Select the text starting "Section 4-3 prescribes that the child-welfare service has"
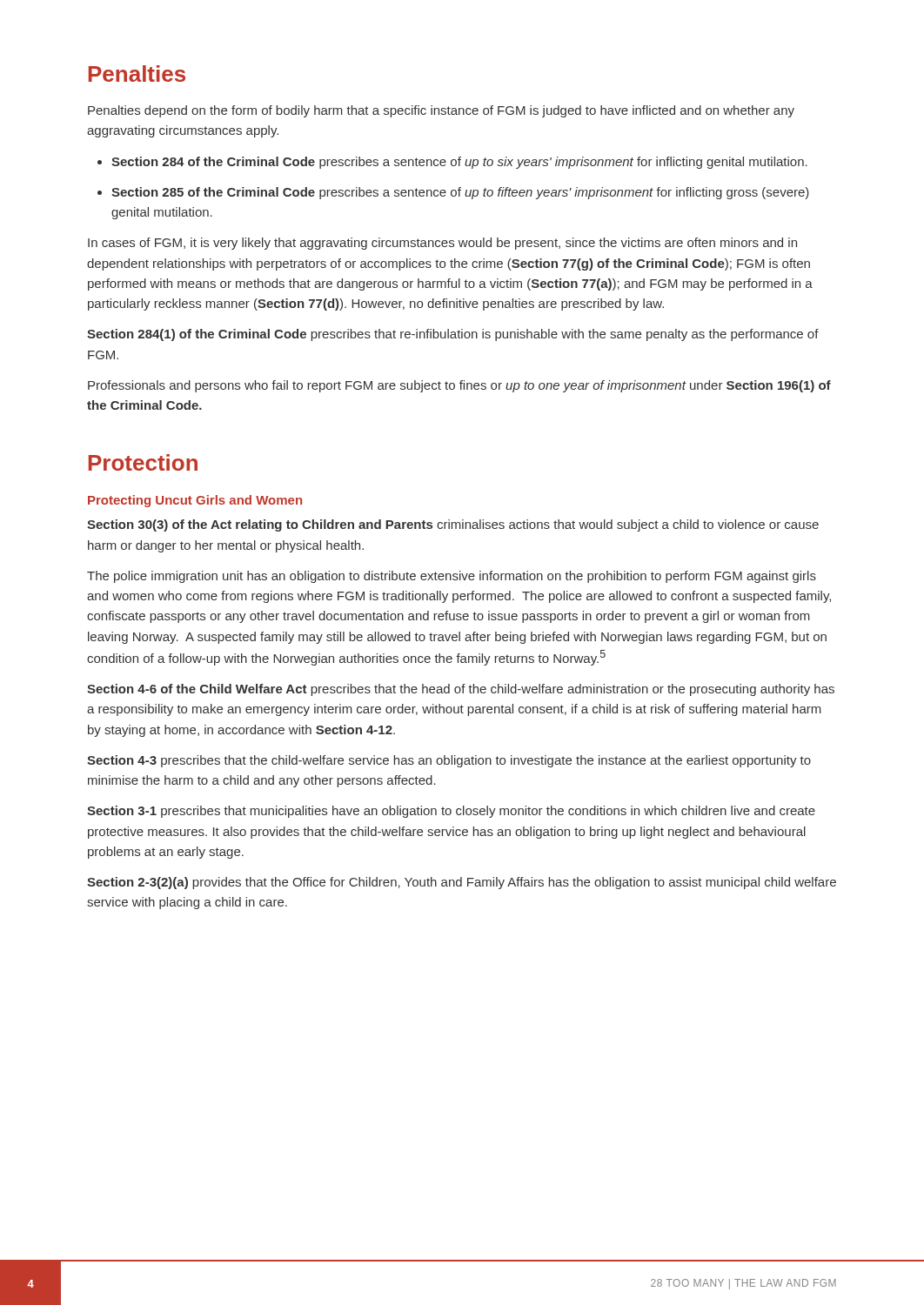Screen dimensions: 1305x924 coord(462,770)
